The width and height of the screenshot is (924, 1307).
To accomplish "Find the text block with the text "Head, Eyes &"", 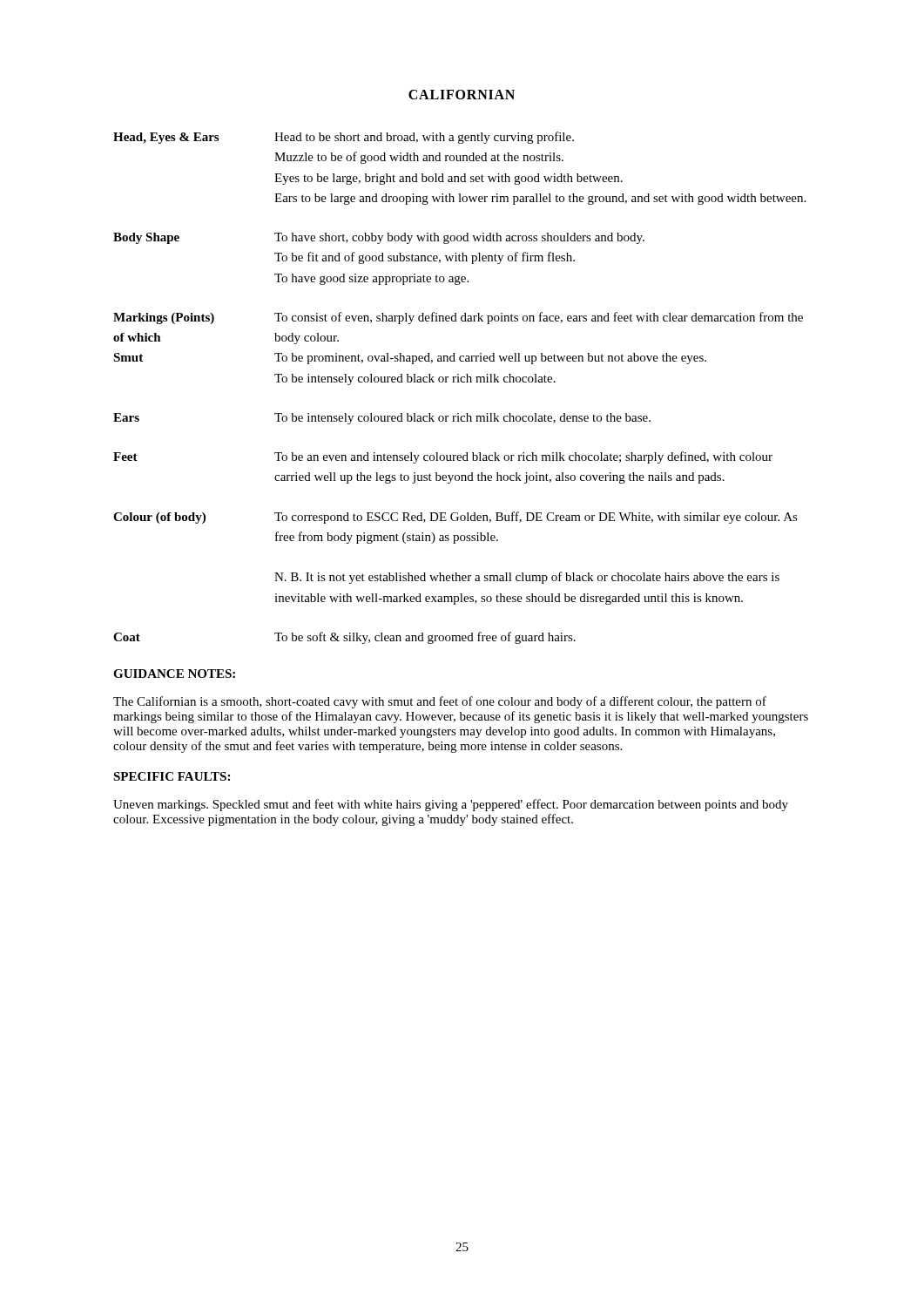I will [462, 168].
